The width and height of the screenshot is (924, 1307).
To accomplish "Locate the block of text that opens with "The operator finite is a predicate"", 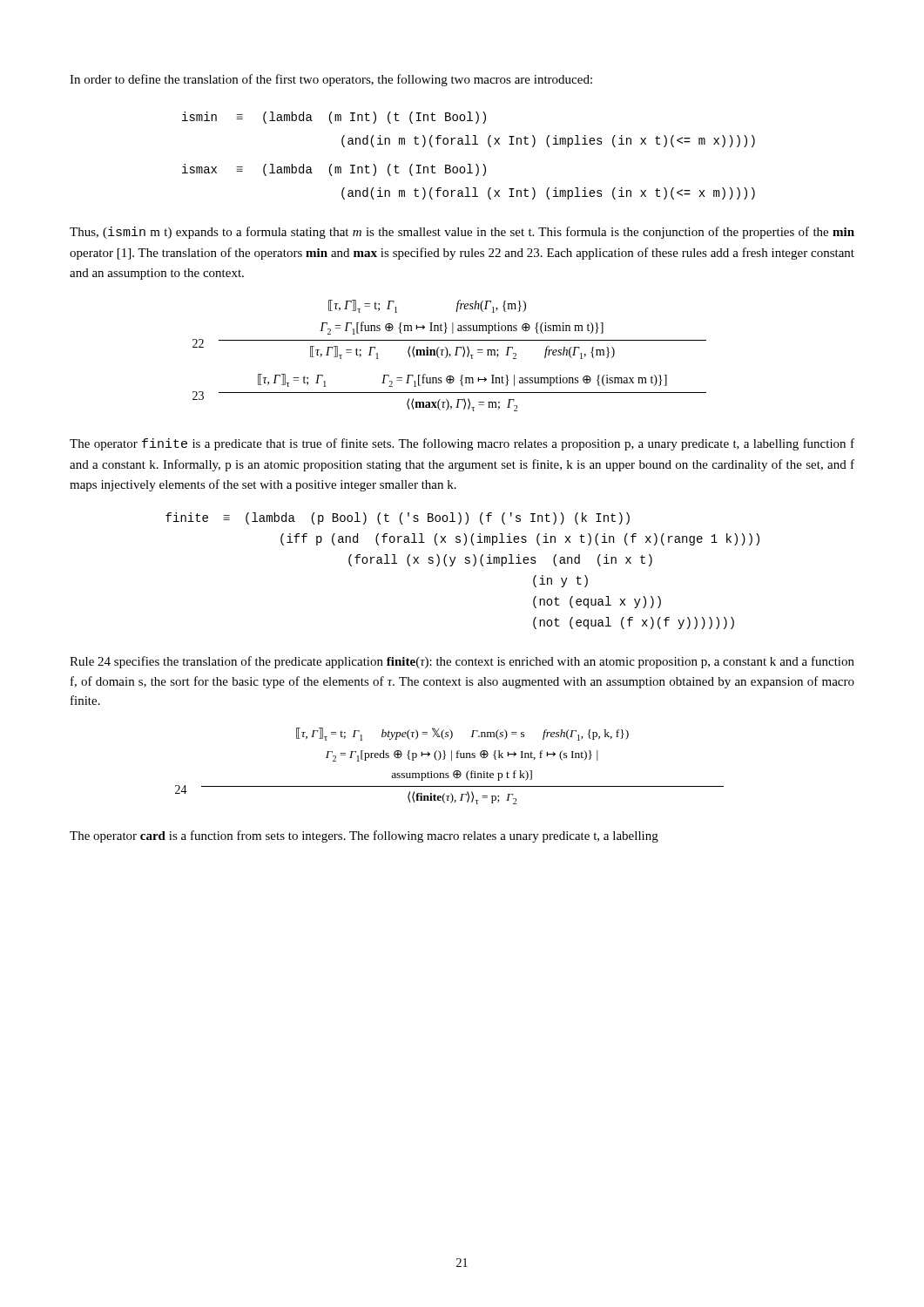I will 462,464.
